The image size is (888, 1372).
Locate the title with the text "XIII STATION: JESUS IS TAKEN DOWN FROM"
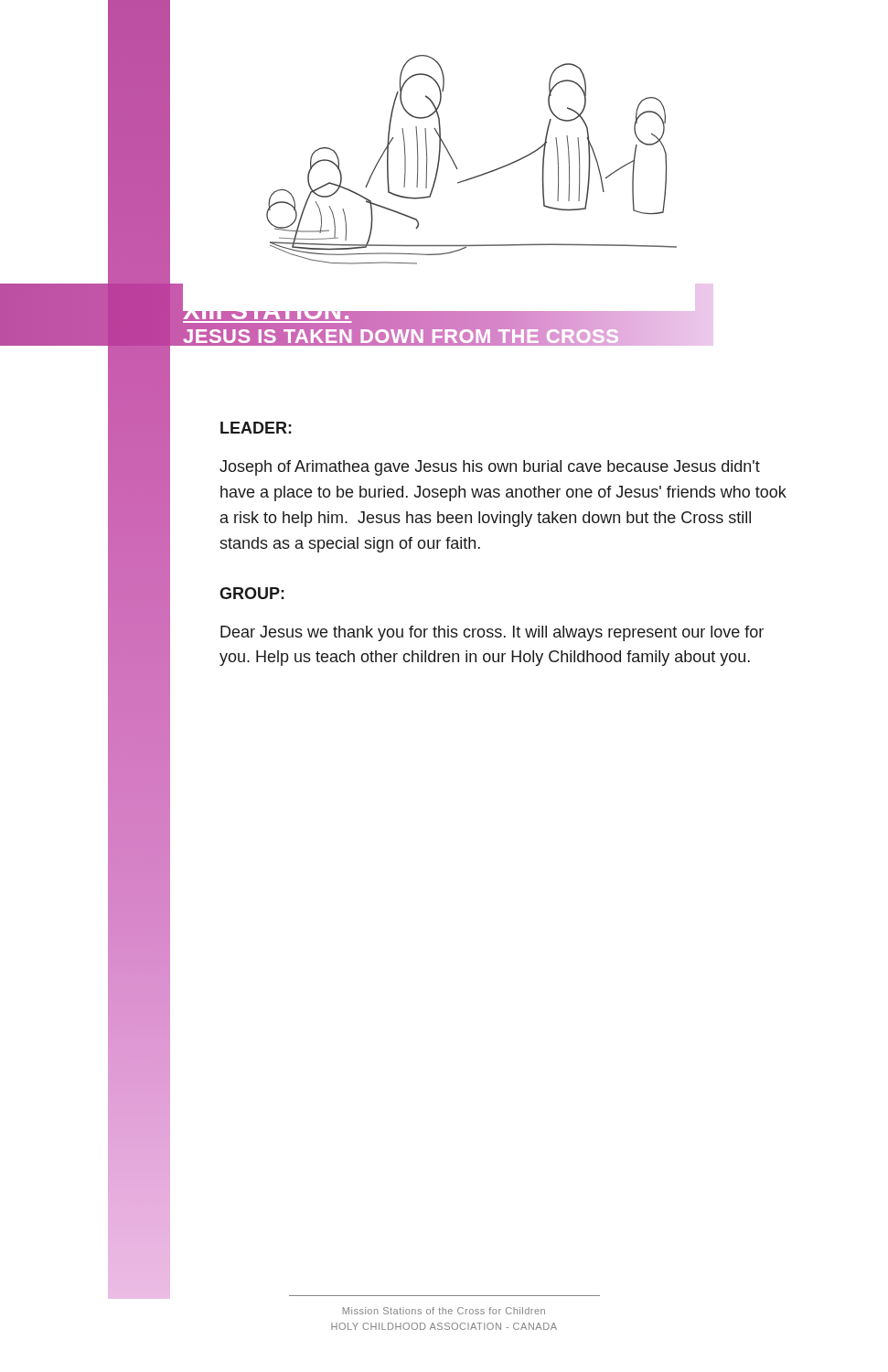503,323
